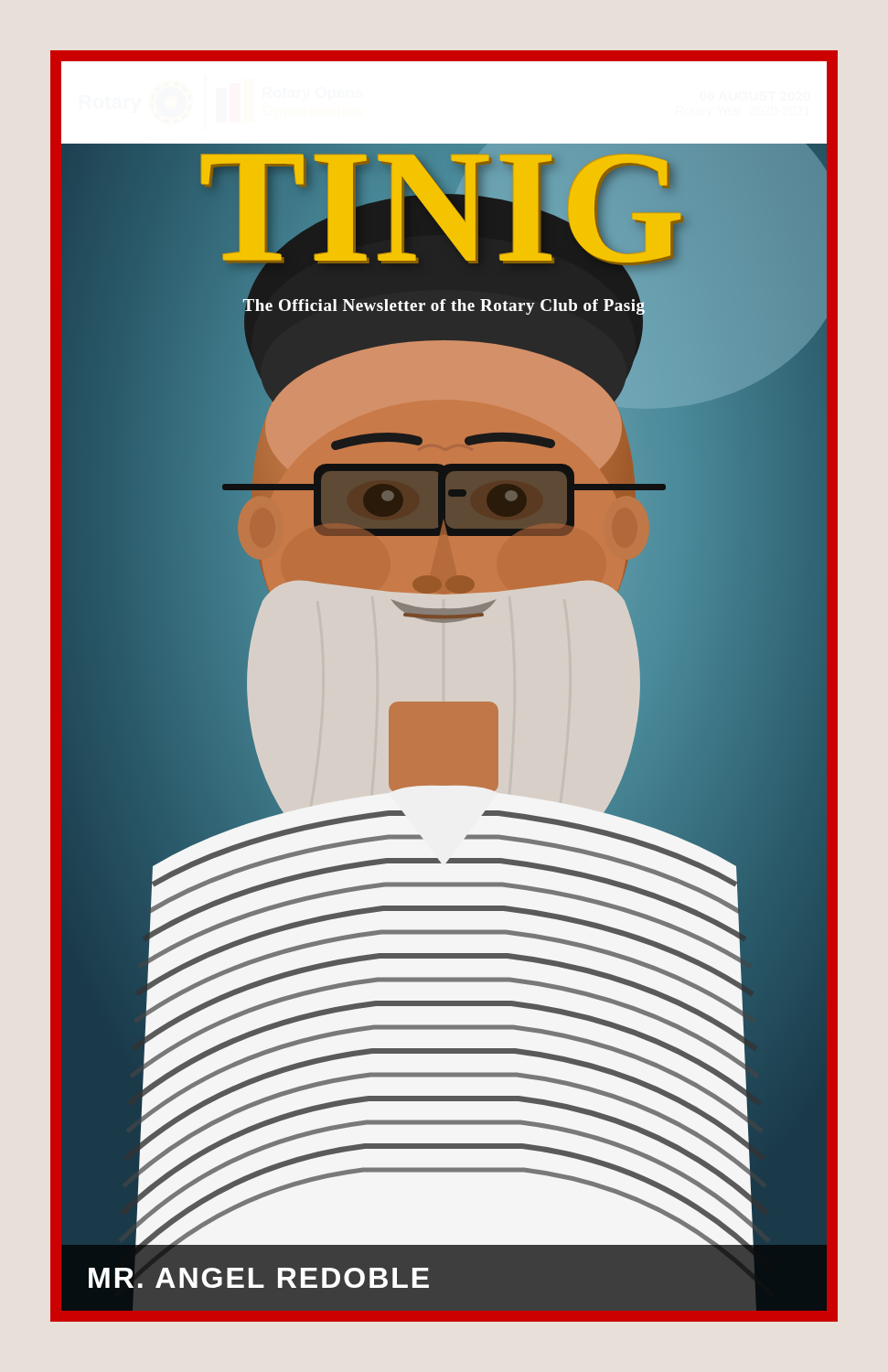The height and width of the screenshot is (1372, 888).
Task: Find the text block starting "MR. ANGEL REDOBLE"
Action: pyautogui.click(x=259, y=1278)
